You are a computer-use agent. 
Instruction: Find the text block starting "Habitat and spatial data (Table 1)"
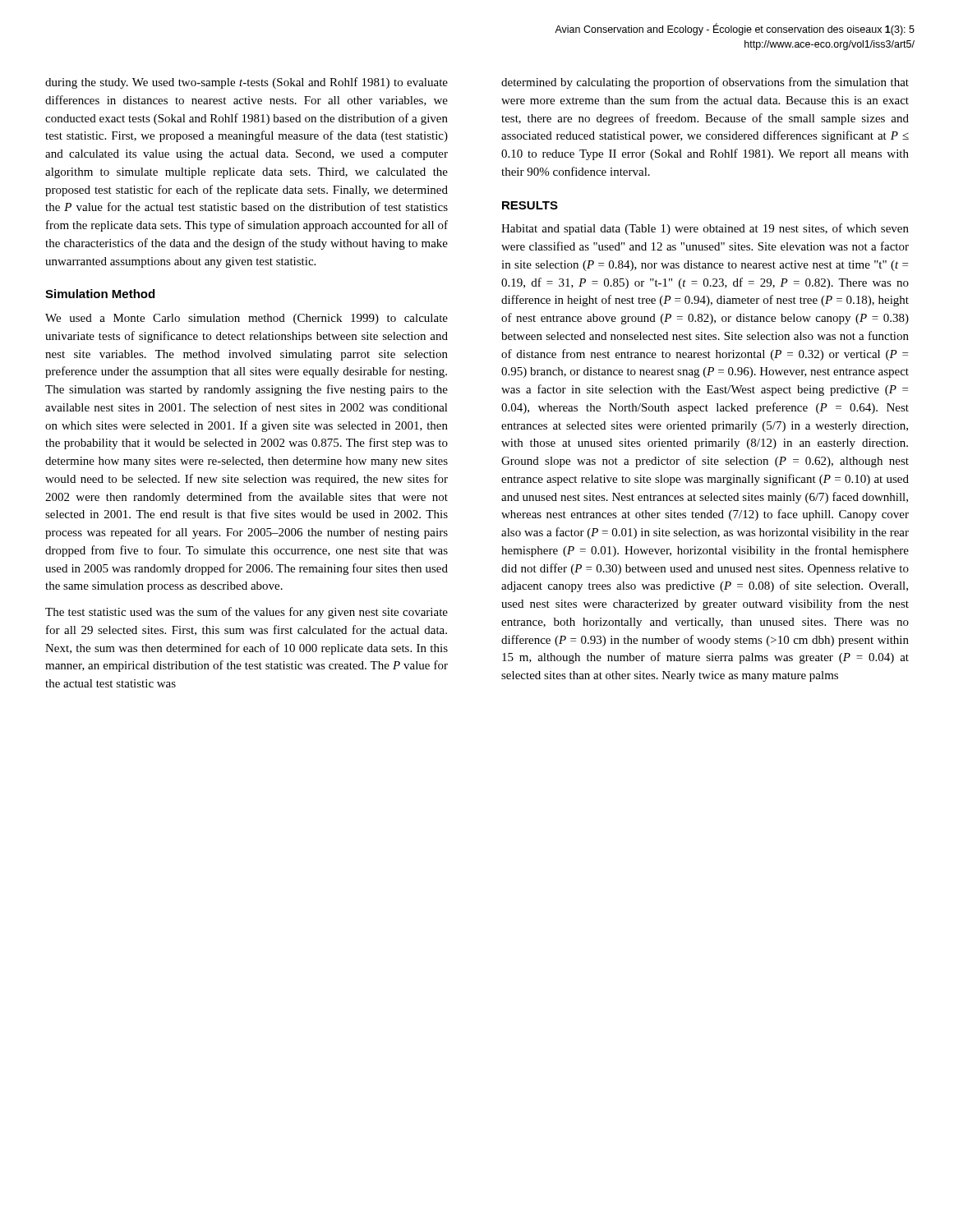(x=705, y=453)
